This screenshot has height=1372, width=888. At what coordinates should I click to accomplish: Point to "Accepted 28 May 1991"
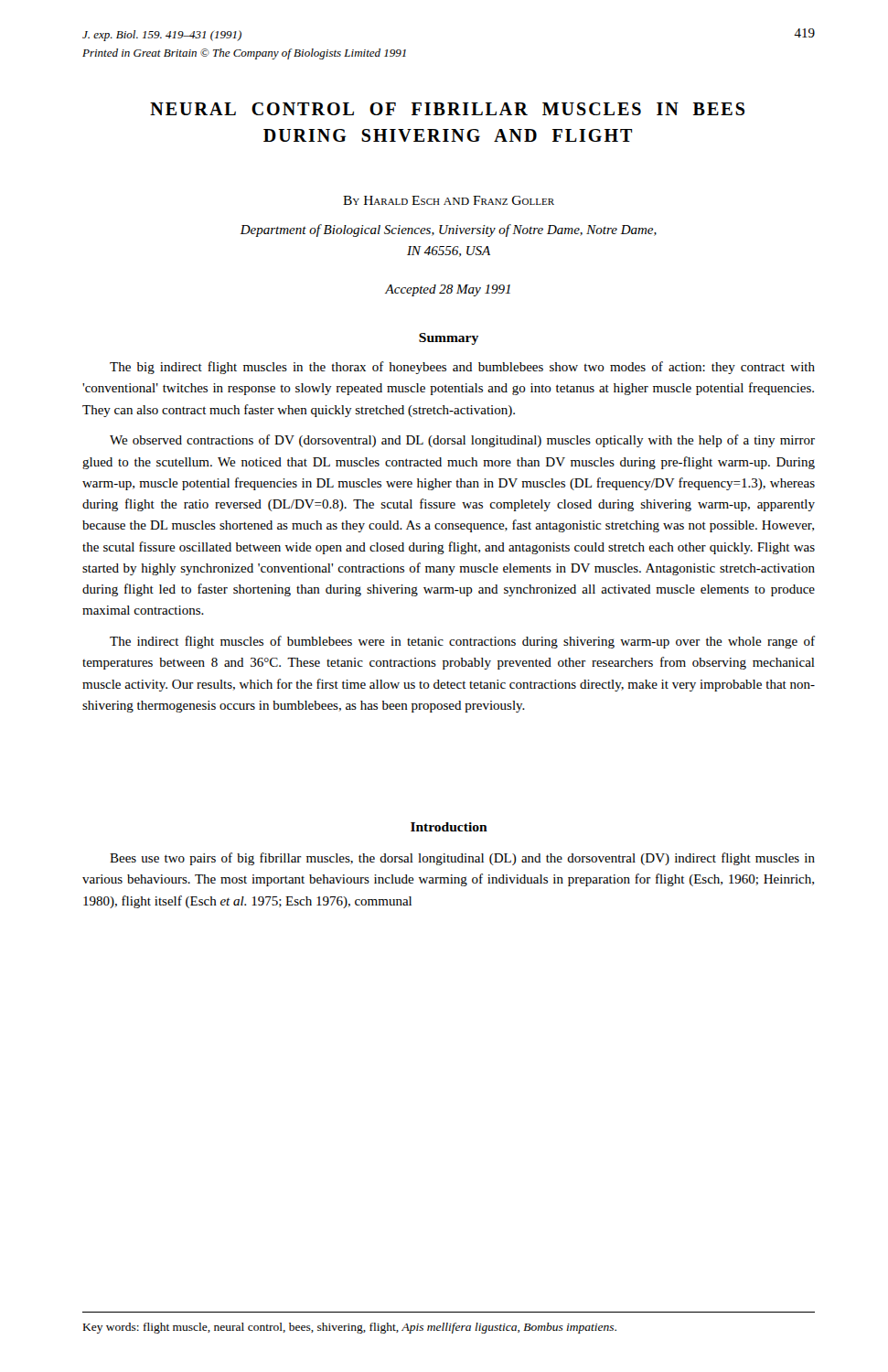[449, 289]
